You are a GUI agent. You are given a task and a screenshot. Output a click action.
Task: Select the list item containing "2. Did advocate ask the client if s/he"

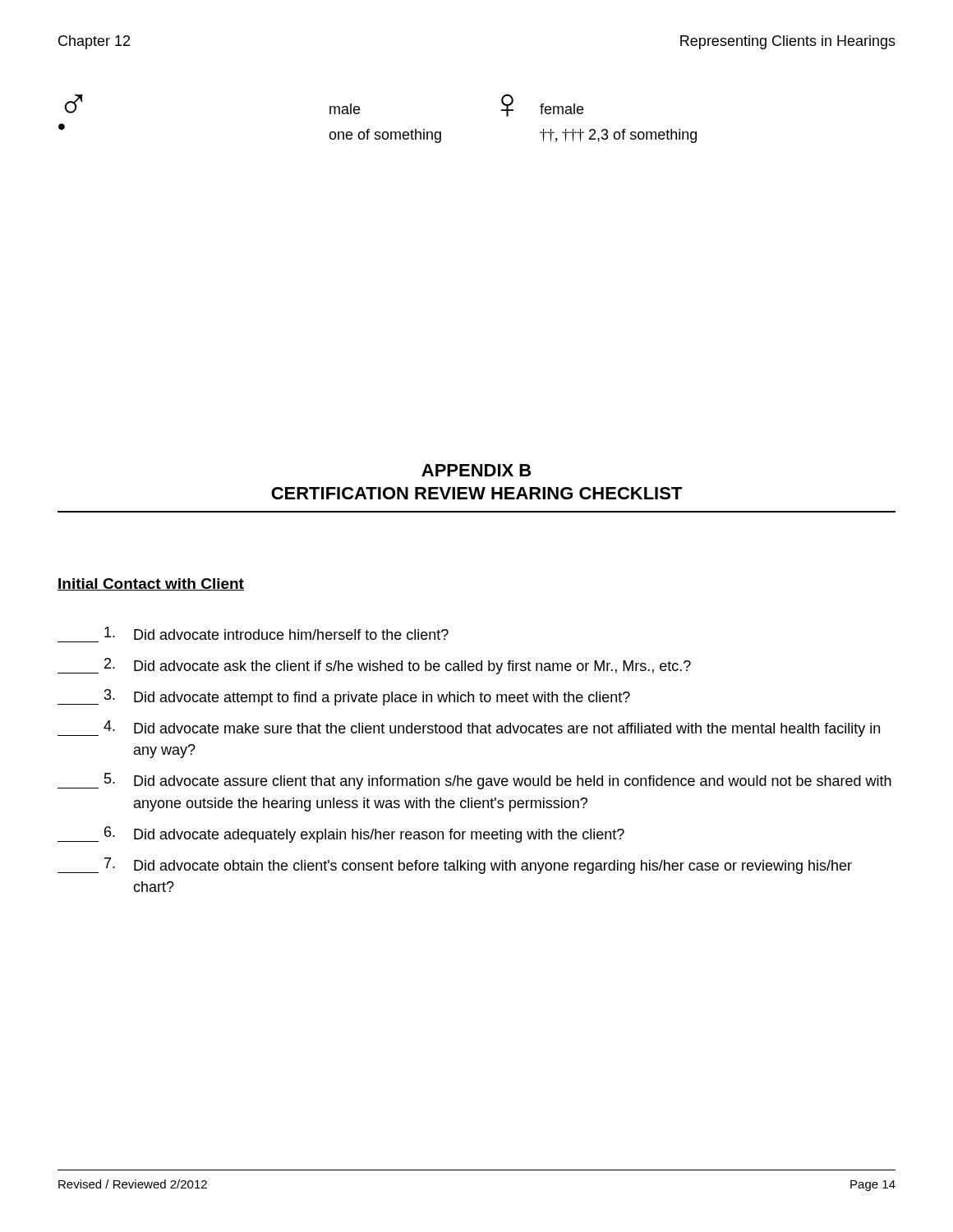(476, 666)
